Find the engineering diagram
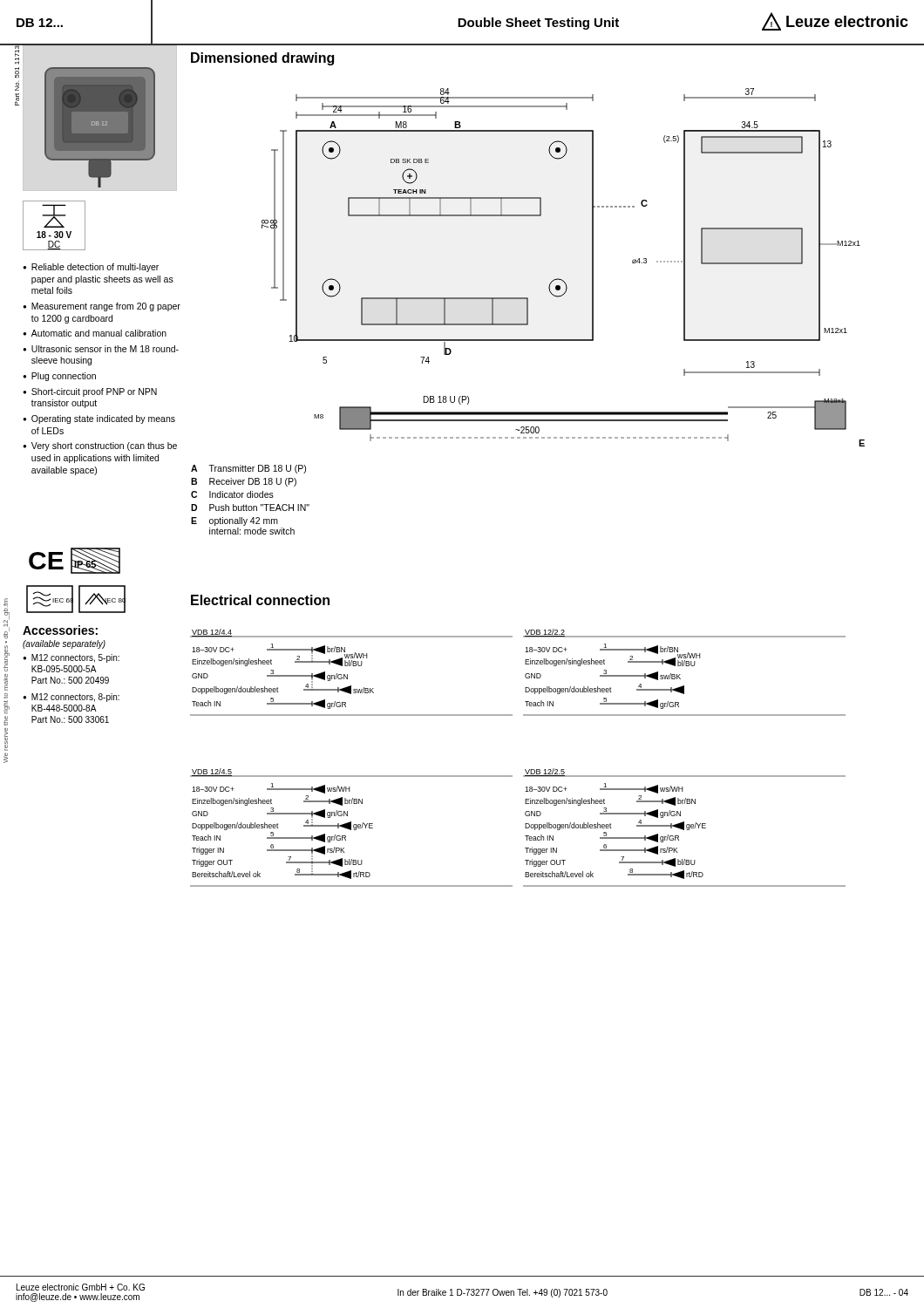Viewport: 924px width, 1308px height. click(x=554, y=263)
